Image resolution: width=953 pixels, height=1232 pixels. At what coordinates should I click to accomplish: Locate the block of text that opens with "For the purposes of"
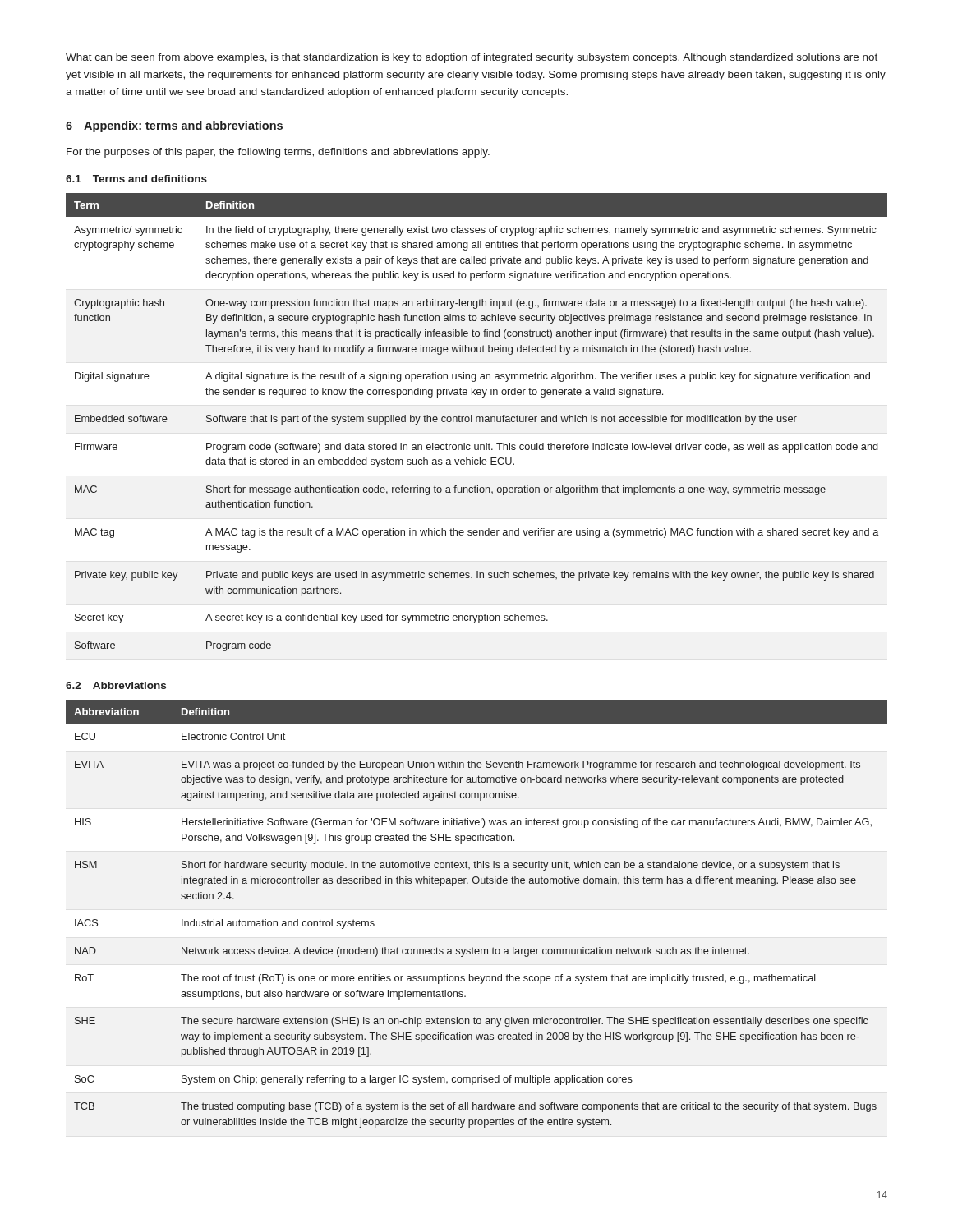278,151
